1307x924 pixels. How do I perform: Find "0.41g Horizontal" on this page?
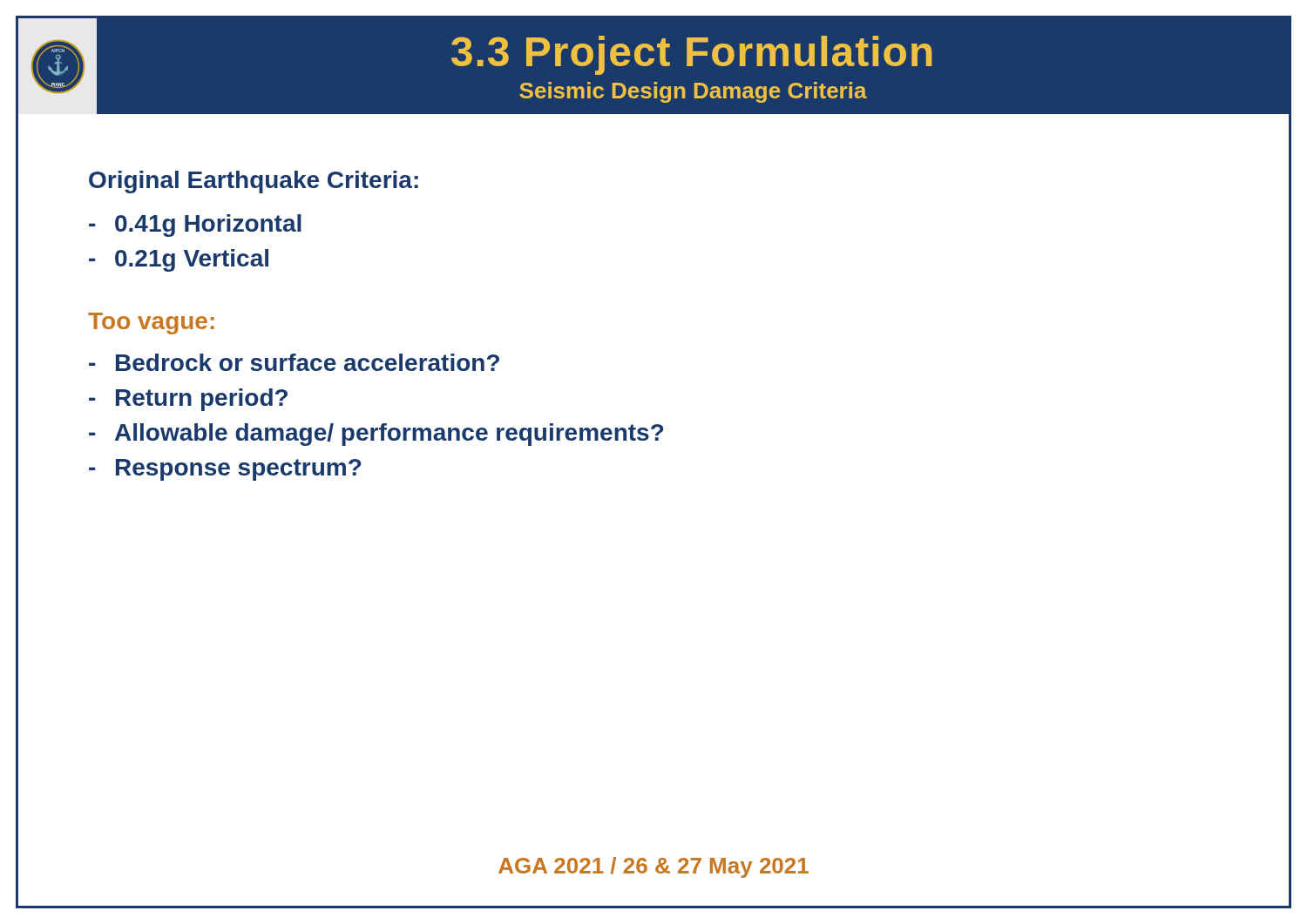tap(208, 223)
